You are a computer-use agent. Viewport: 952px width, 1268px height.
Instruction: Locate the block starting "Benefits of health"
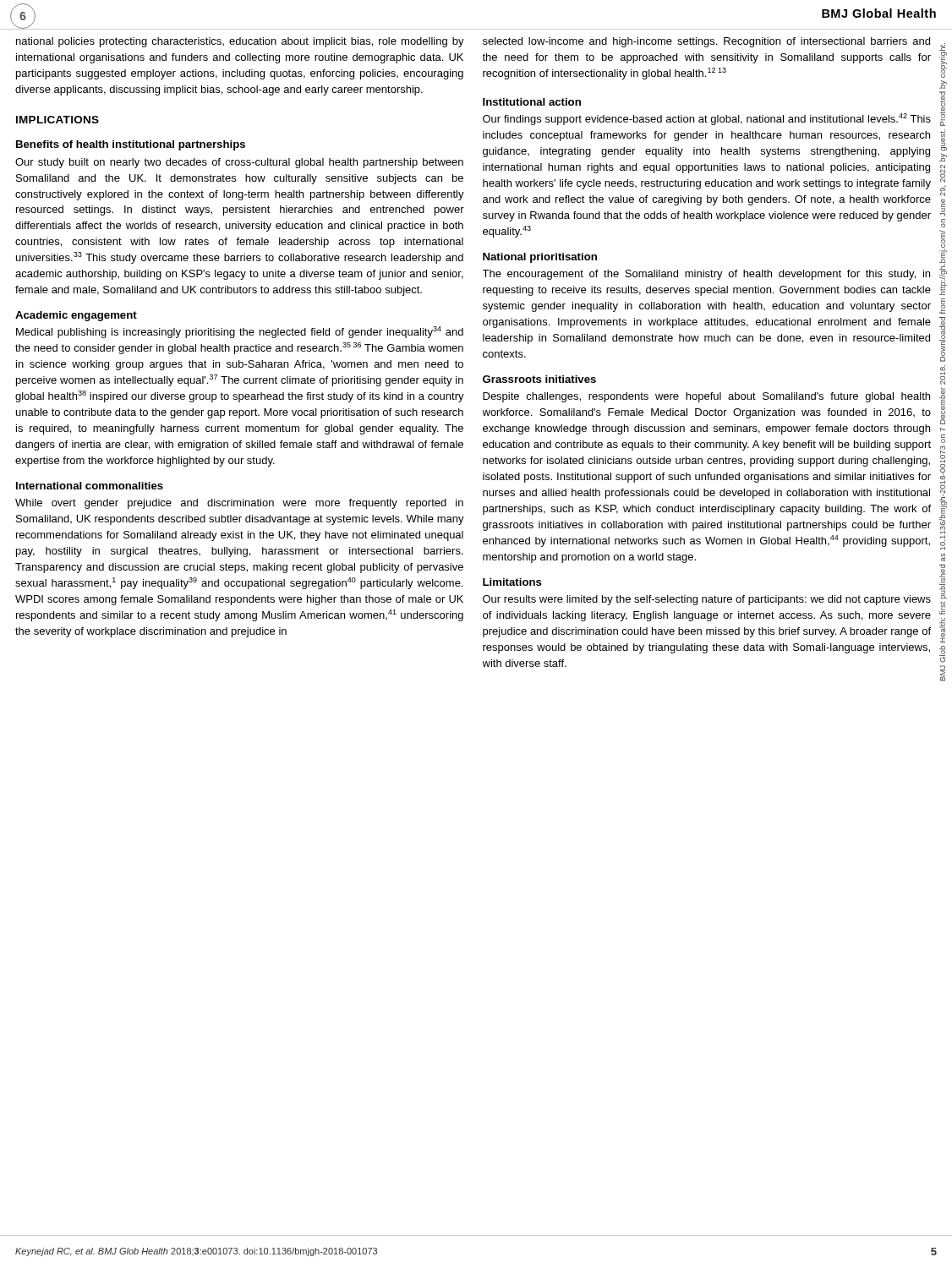pyautogui.click(x=130, y=145)
